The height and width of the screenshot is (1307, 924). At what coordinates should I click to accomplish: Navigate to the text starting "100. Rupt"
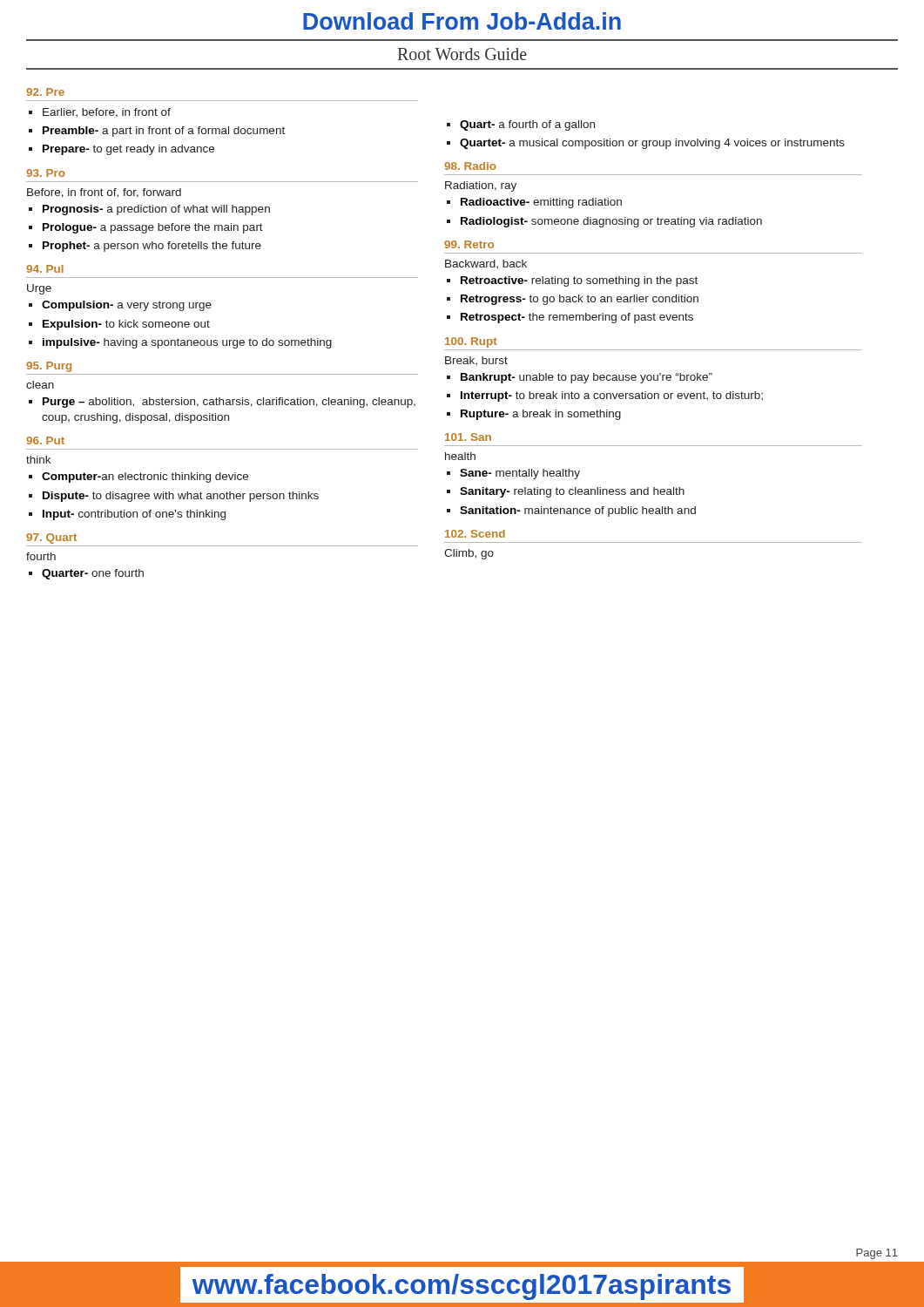pyautogui.click(x=471, y=341)
